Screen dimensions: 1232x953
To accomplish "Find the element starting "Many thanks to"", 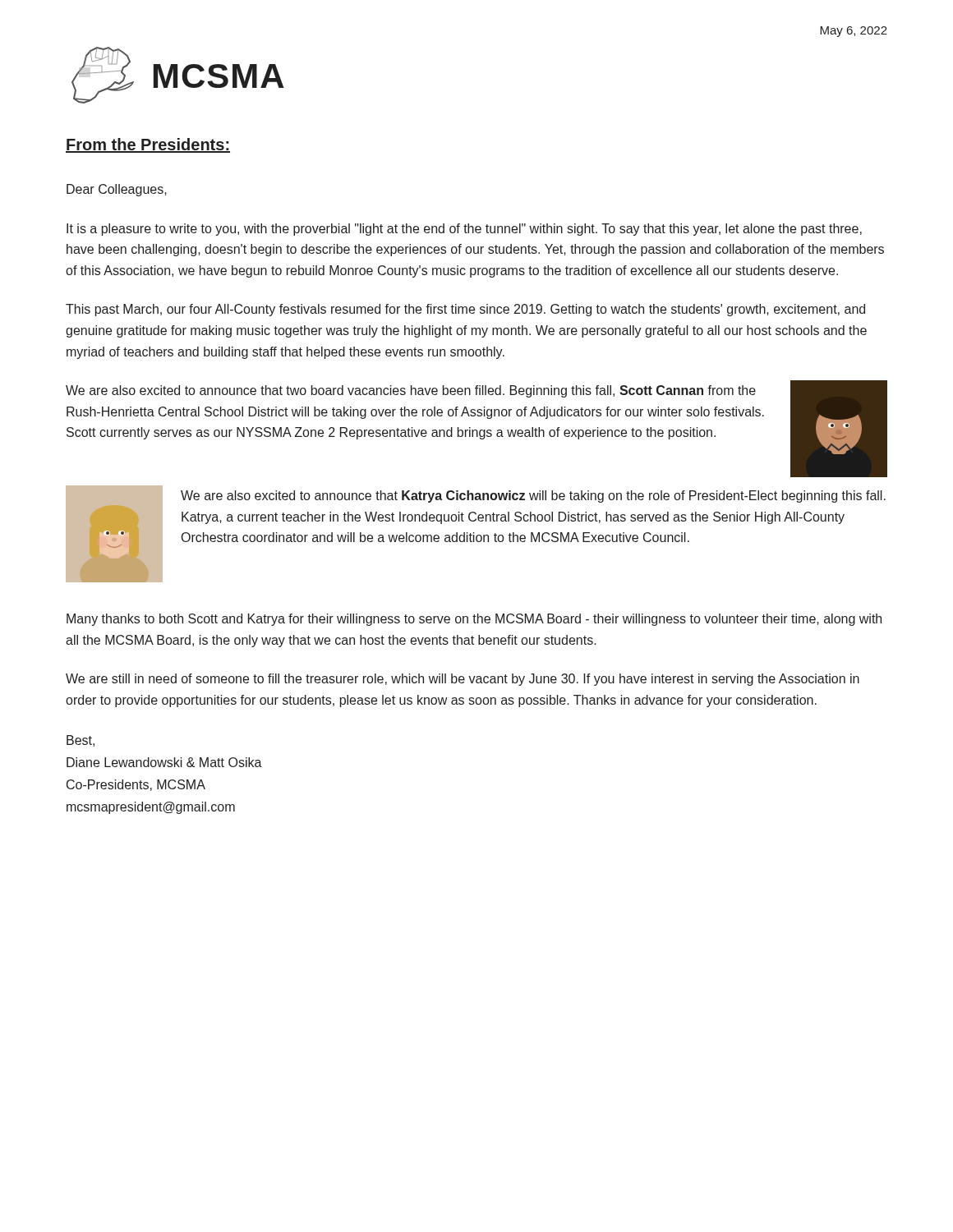I will [474, 630].
